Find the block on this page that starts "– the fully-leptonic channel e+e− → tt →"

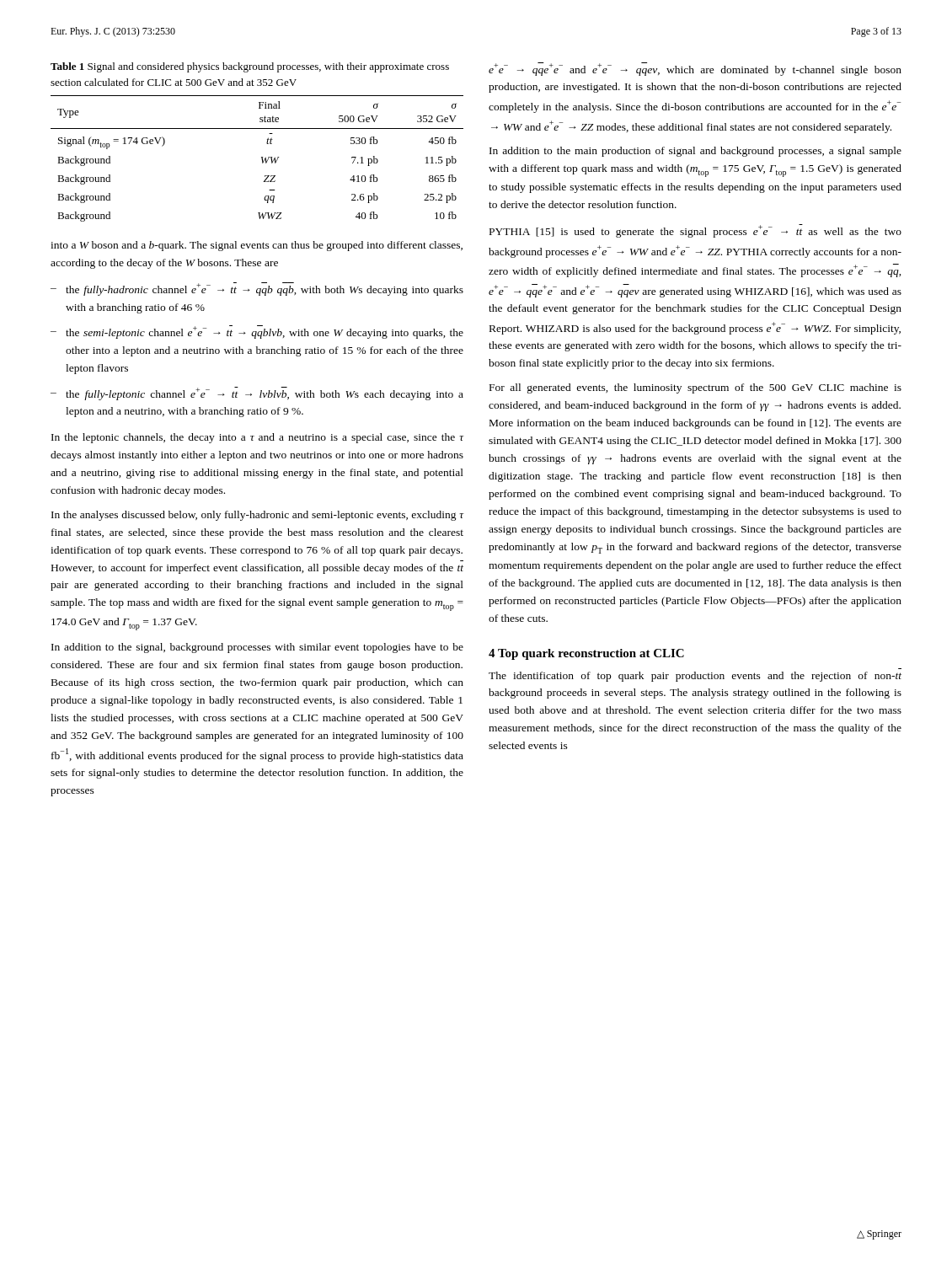pos(257,402)
